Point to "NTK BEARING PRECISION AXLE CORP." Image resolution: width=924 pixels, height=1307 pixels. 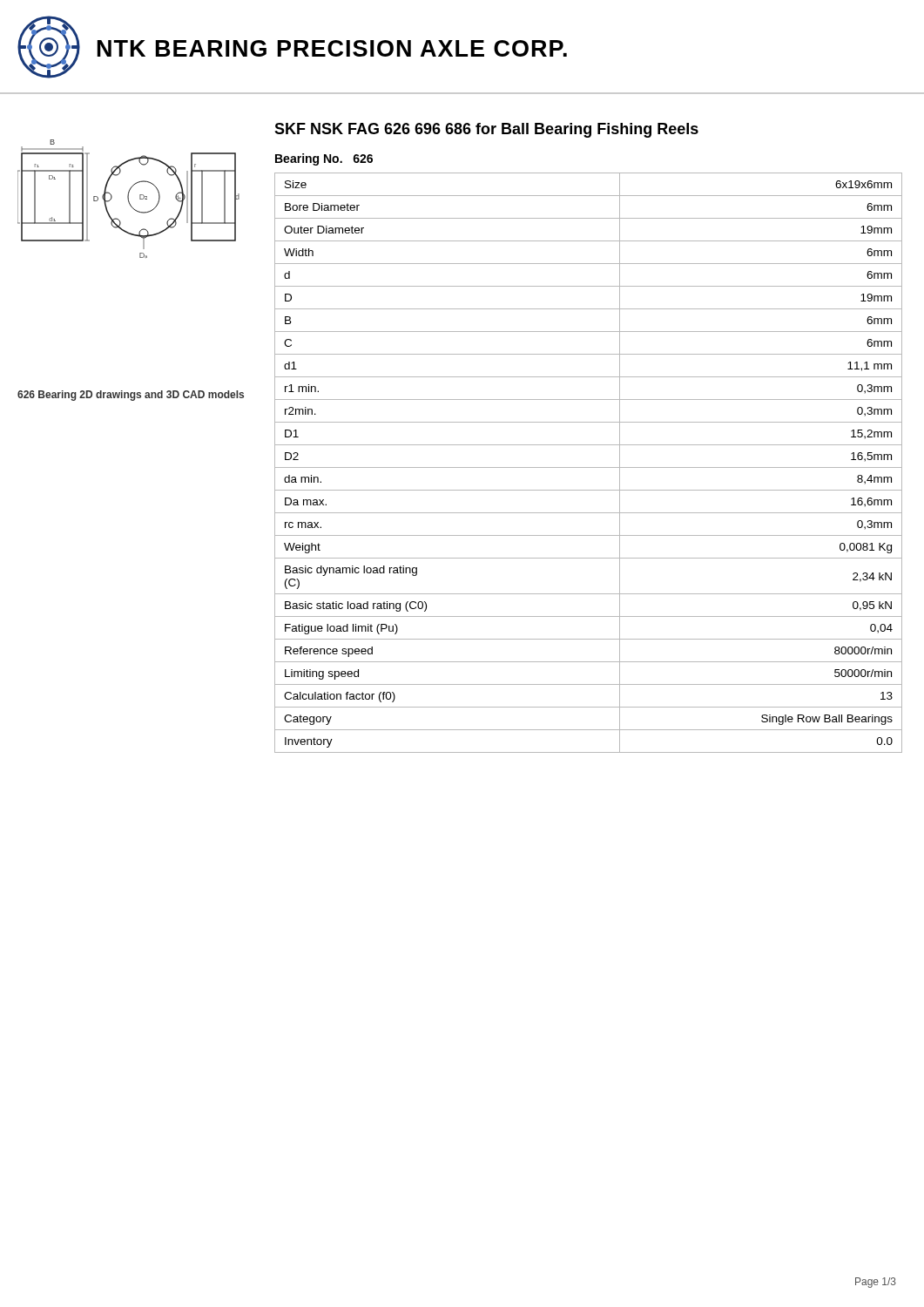point(333,48)
